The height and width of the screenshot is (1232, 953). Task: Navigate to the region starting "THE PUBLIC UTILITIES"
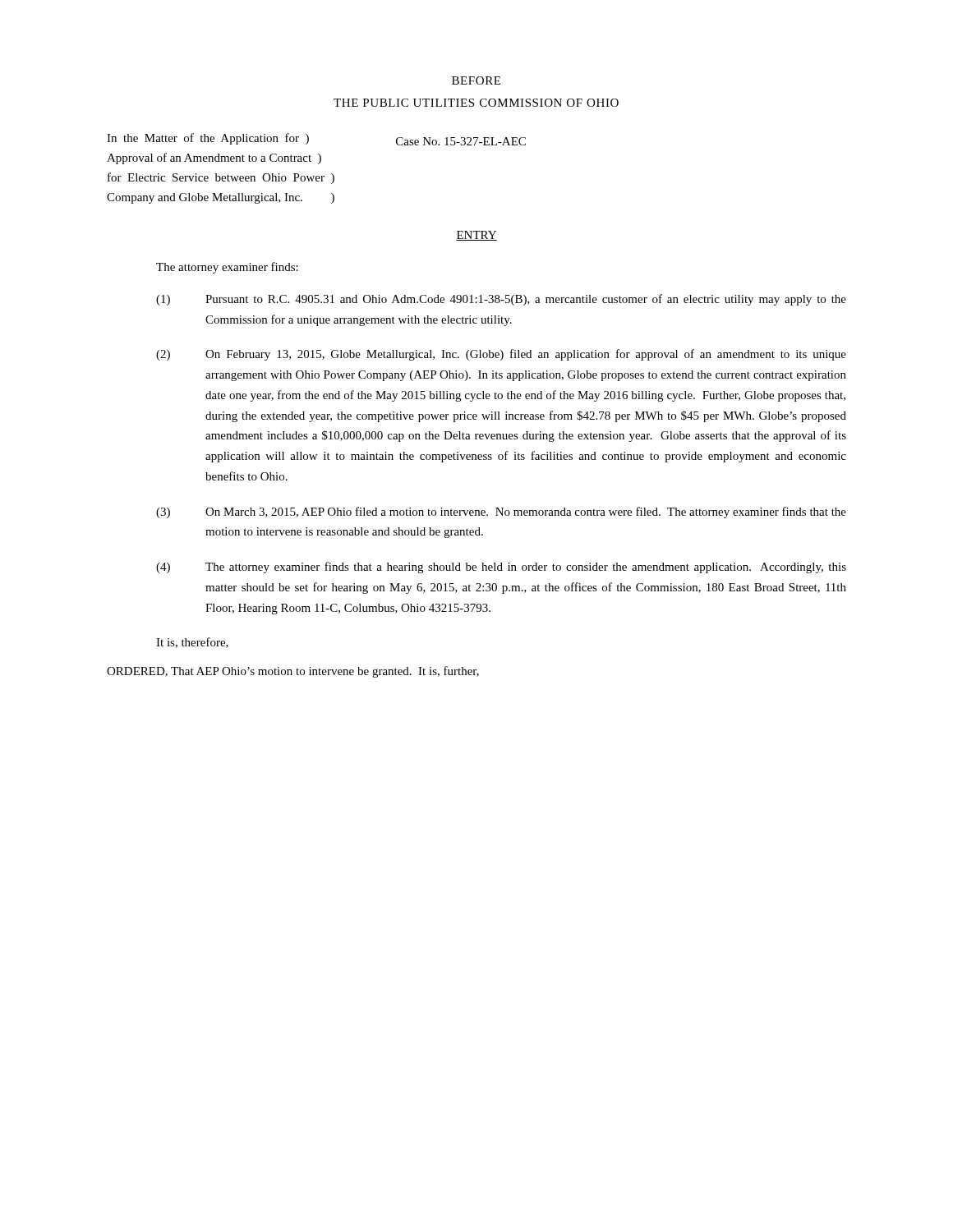pos(476,103)
